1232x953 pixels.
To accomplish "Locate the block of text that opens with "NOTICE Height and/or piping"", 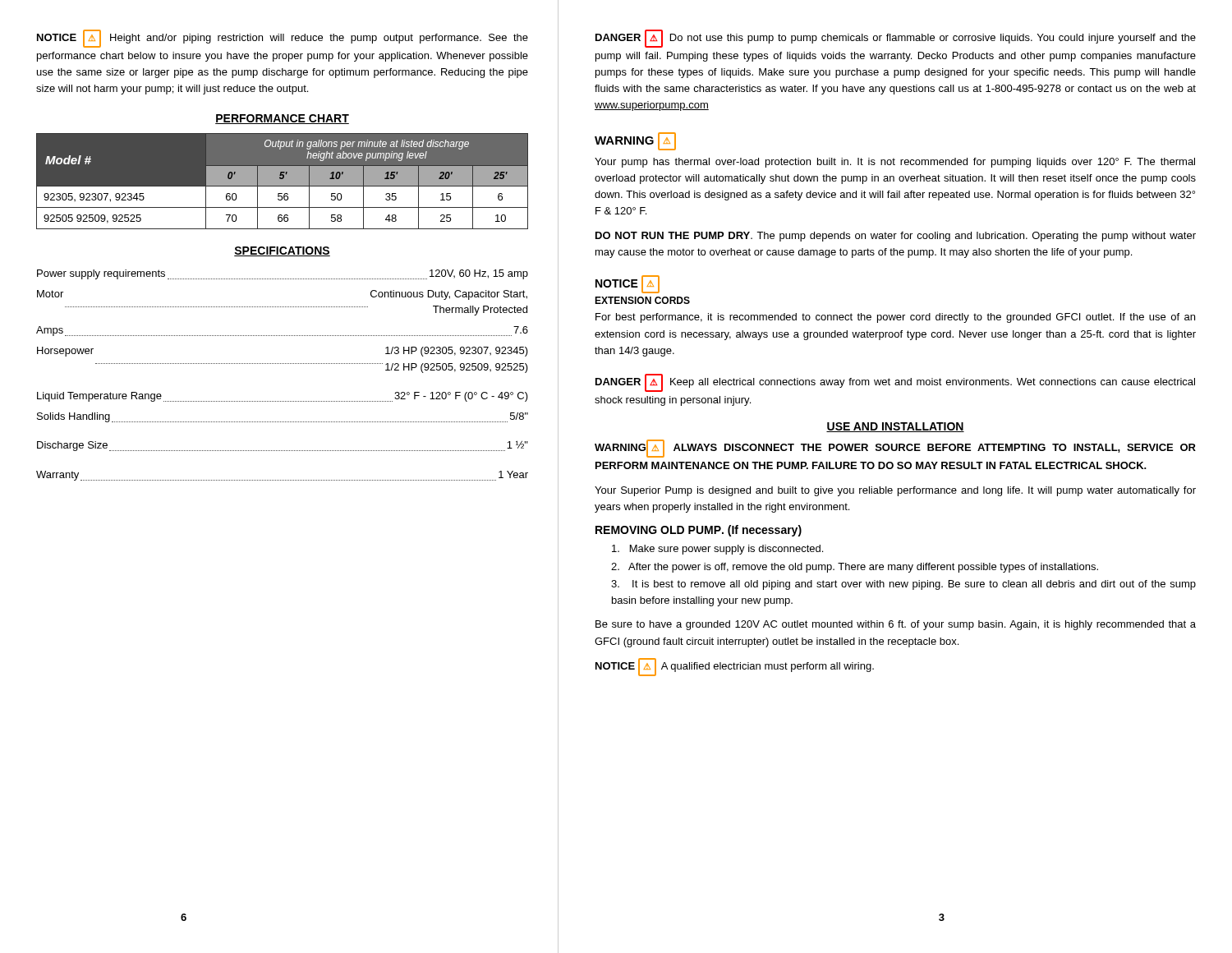I will tap(282, 62).
